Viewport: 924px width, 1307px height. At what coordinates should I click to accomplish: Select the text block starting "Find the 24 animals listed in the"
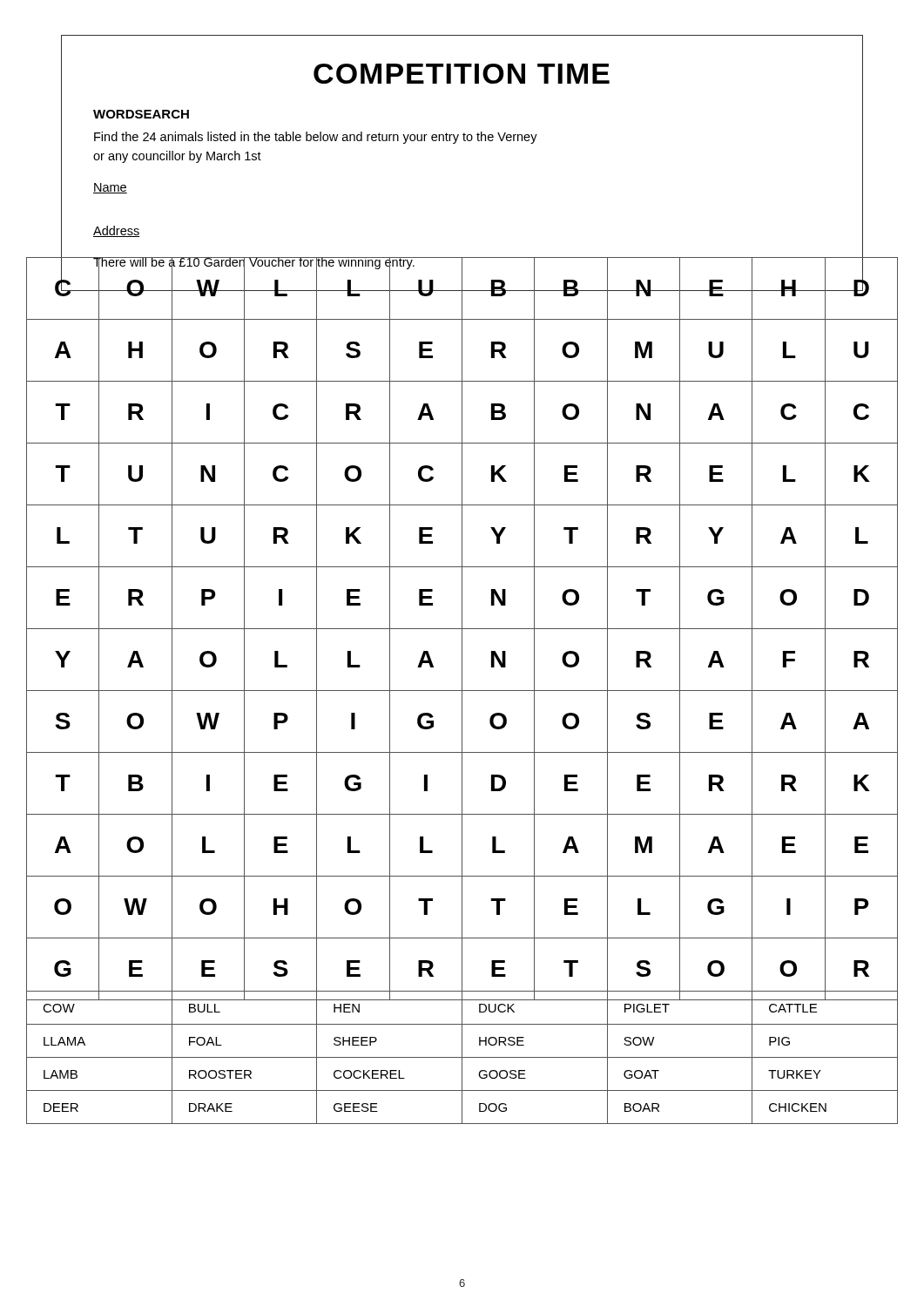coord(315,146)
